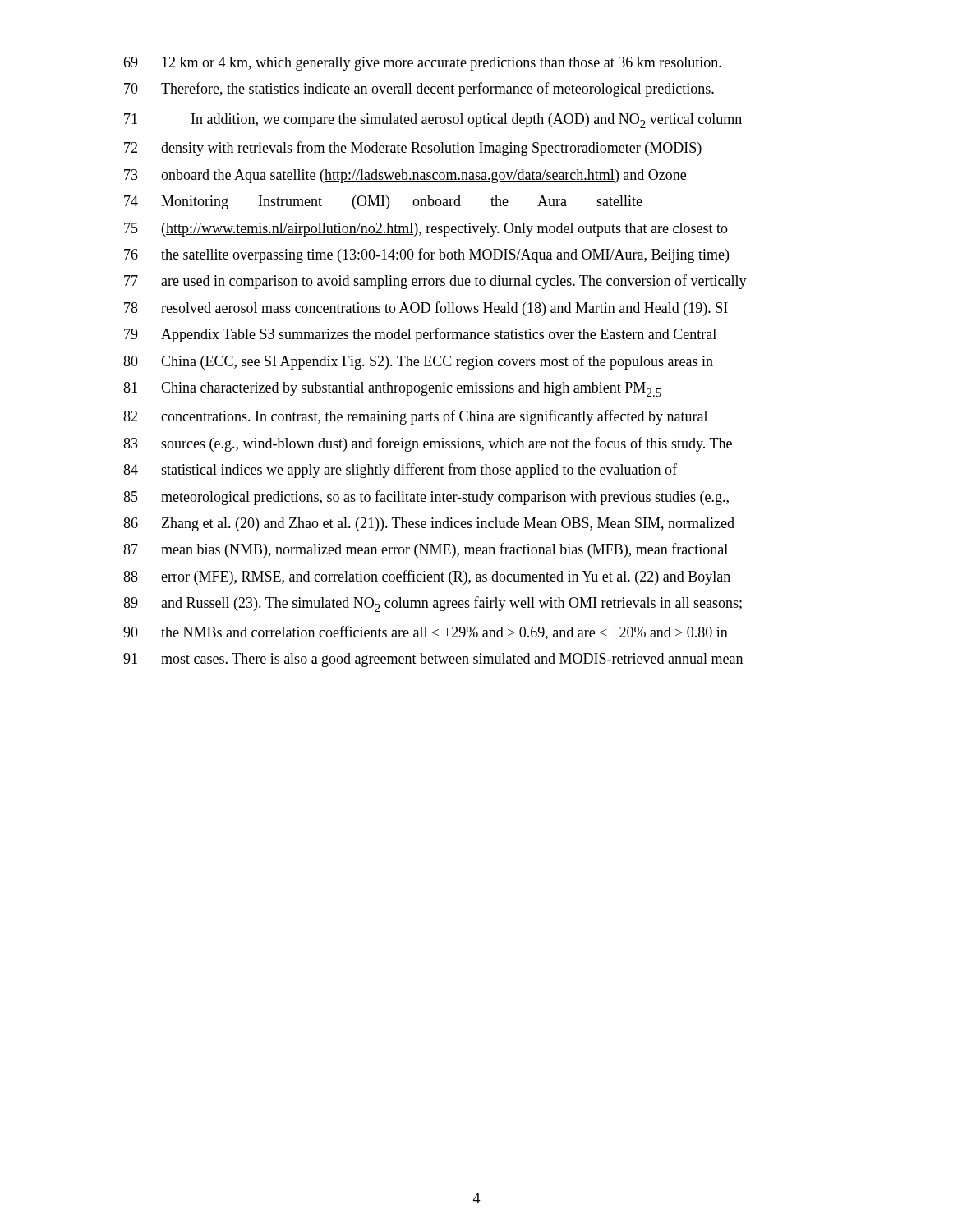Find the list item containing "80 China (ECC, see SI Appendix Fig. S2)."
Screen dimensions: 1232x953
coord(485,361)
